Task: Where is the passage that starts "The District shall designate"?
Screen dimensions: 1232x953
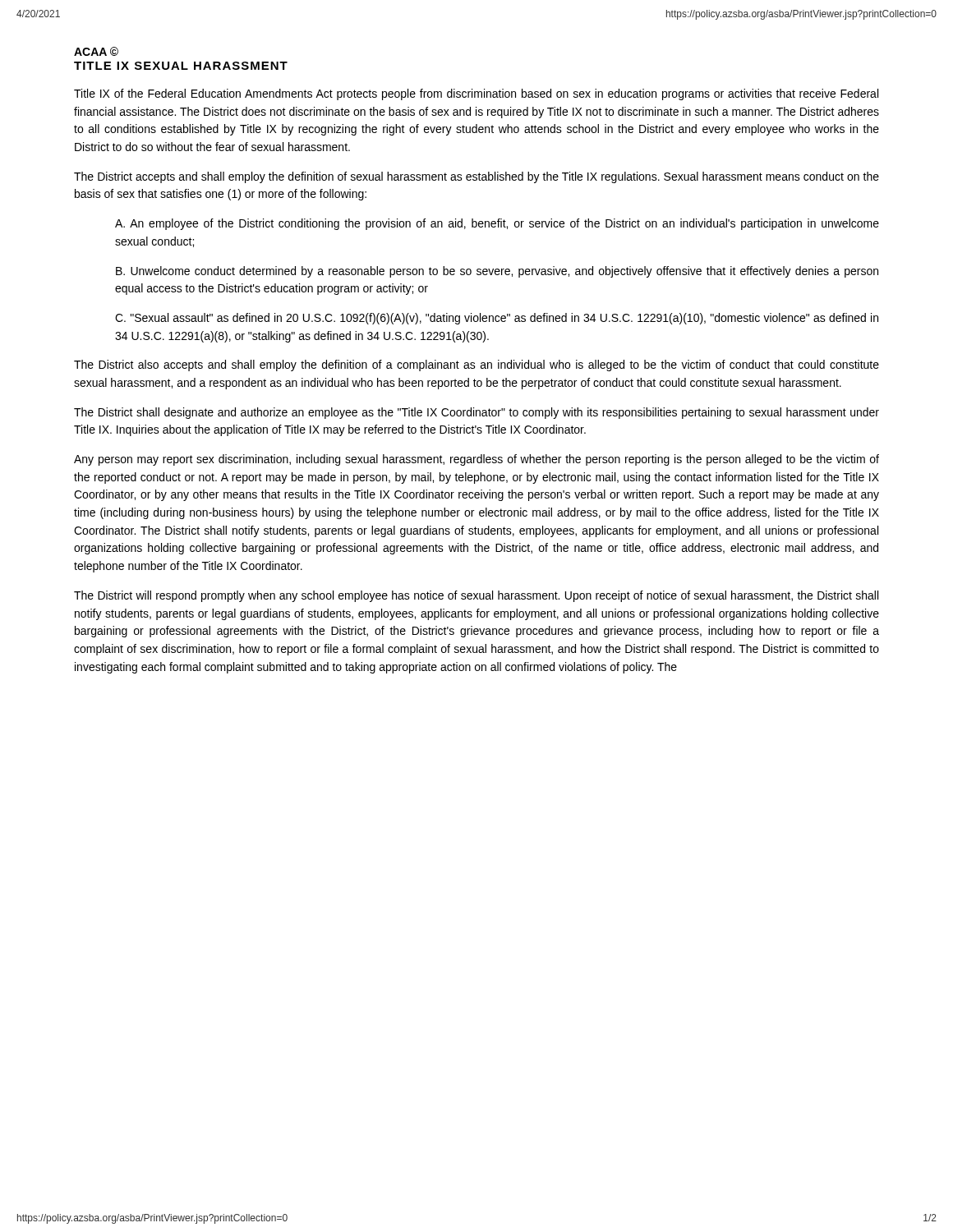Action: tap(476, 421)
